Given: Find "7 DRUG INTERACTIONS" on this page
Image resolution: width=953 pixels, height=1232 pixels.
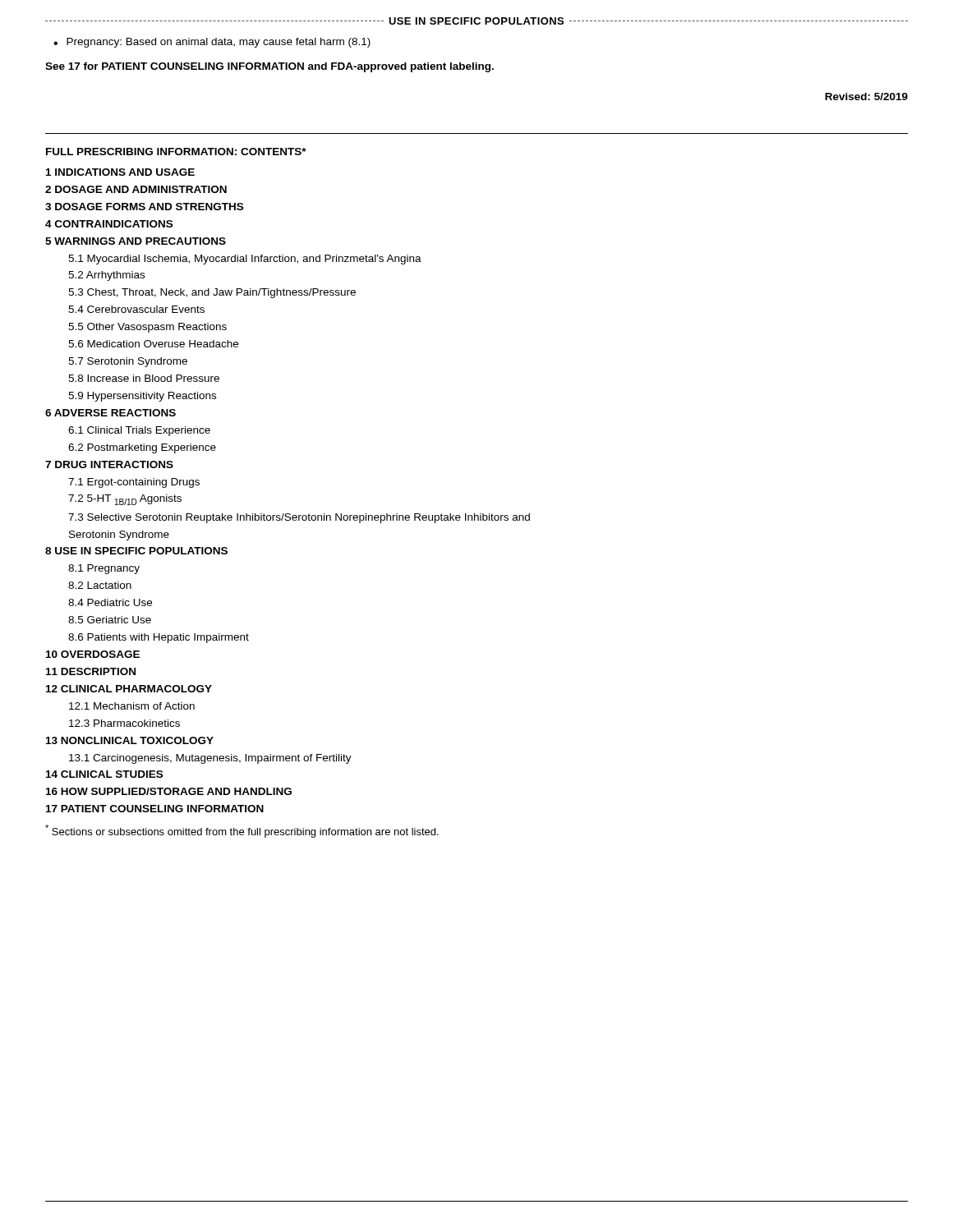Looking at the screenshot, I should [109, 464].
